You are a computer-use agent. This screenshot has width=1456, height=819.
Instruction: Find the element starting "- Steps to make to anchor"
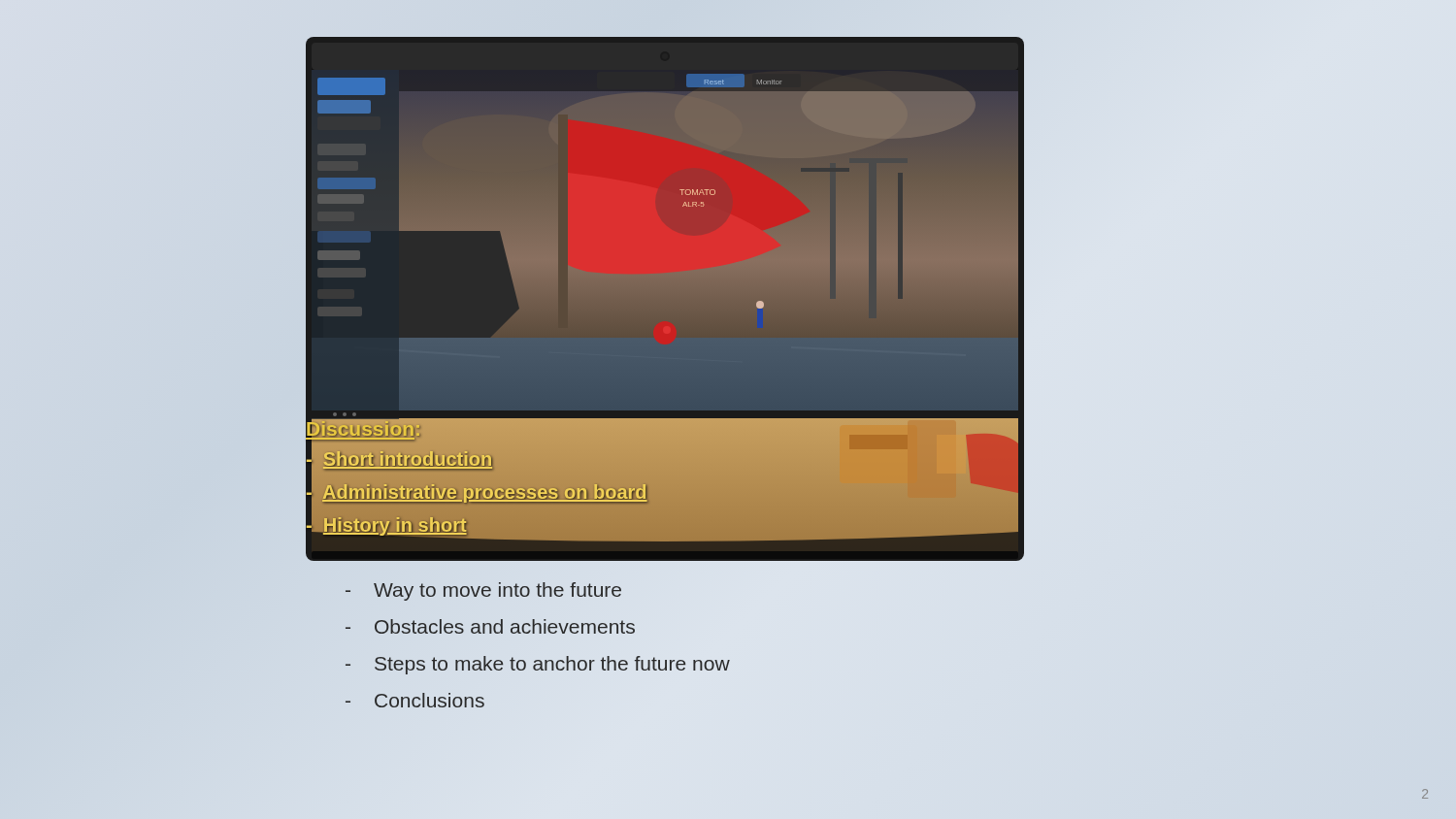[x=537, y=664]
